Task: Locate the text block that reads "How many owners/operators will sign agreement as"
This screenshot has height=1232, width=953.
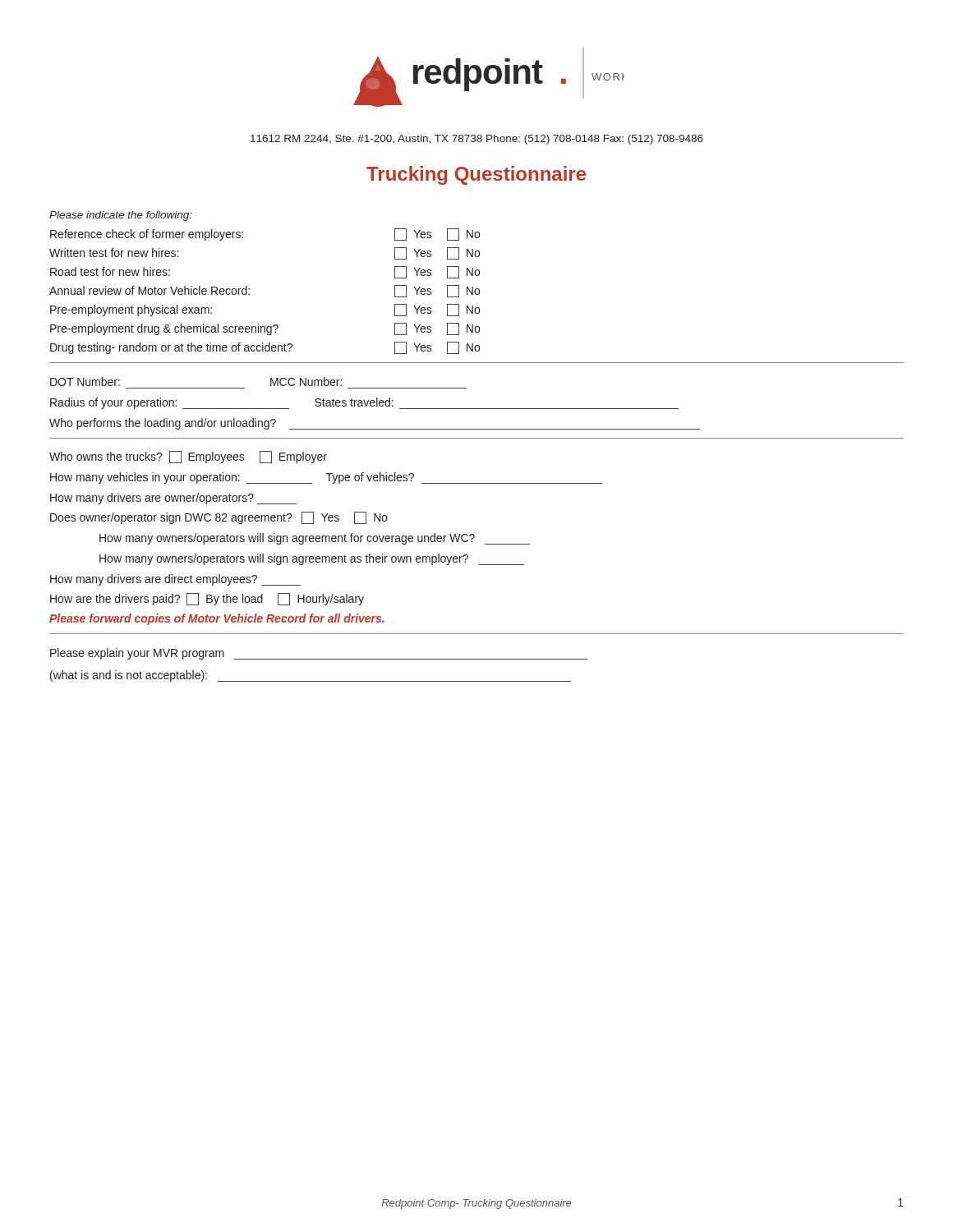Action: pos(311,558)
